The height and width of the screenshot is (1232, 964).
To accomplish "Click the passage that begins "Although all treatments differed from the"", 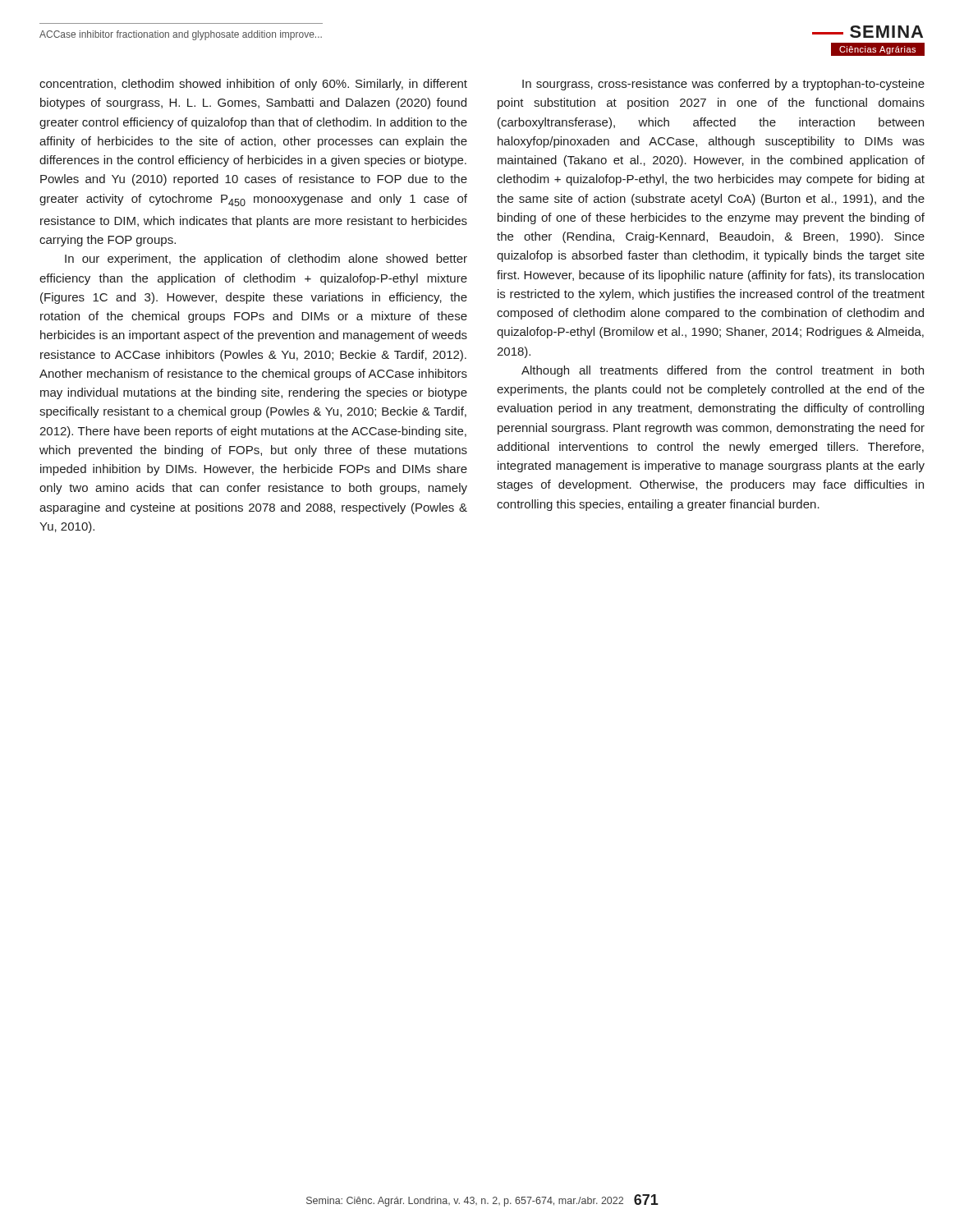I will (x=711, y=437).
